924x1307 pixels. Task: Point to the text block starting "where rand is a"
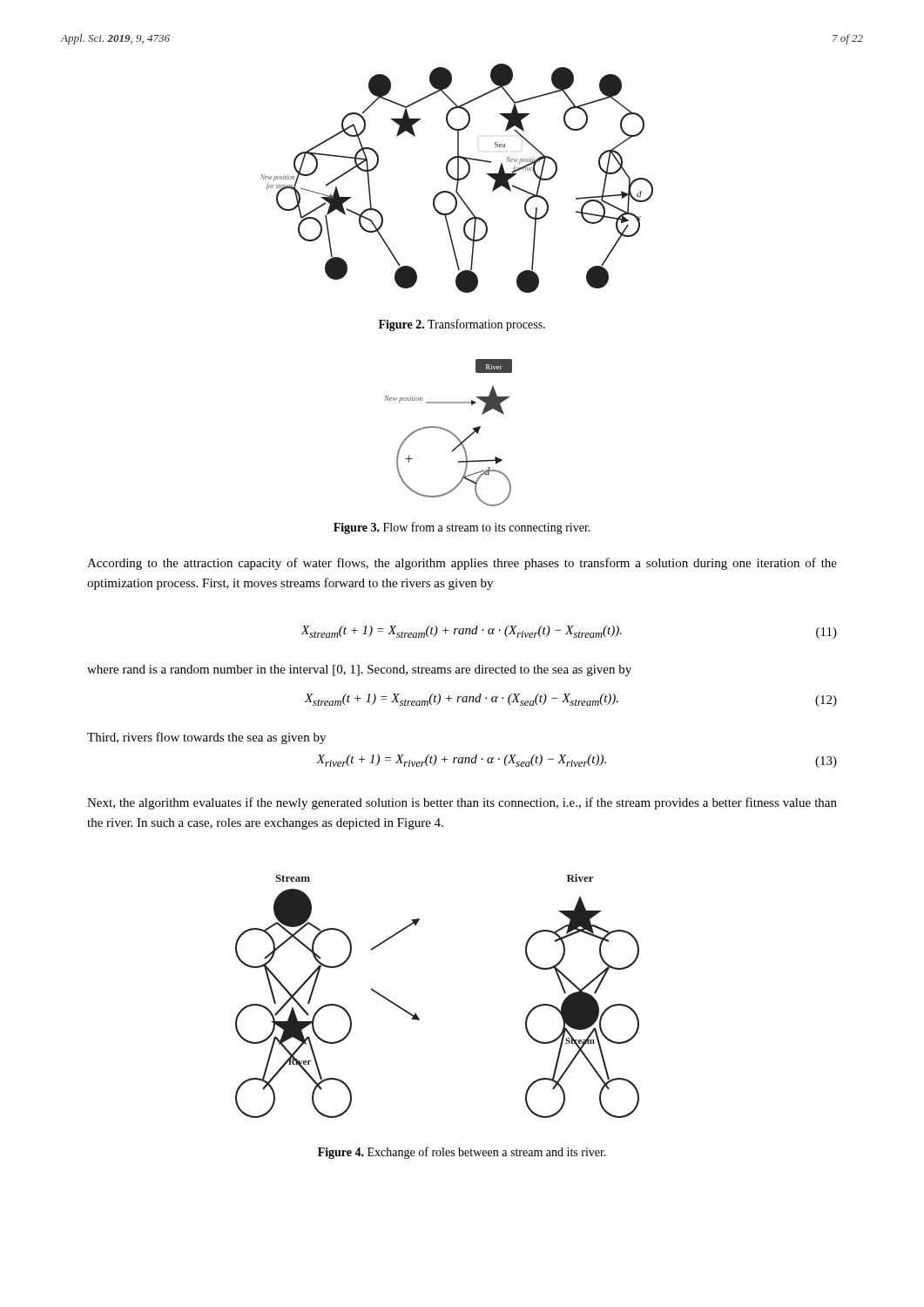click(x=359, y=669)
